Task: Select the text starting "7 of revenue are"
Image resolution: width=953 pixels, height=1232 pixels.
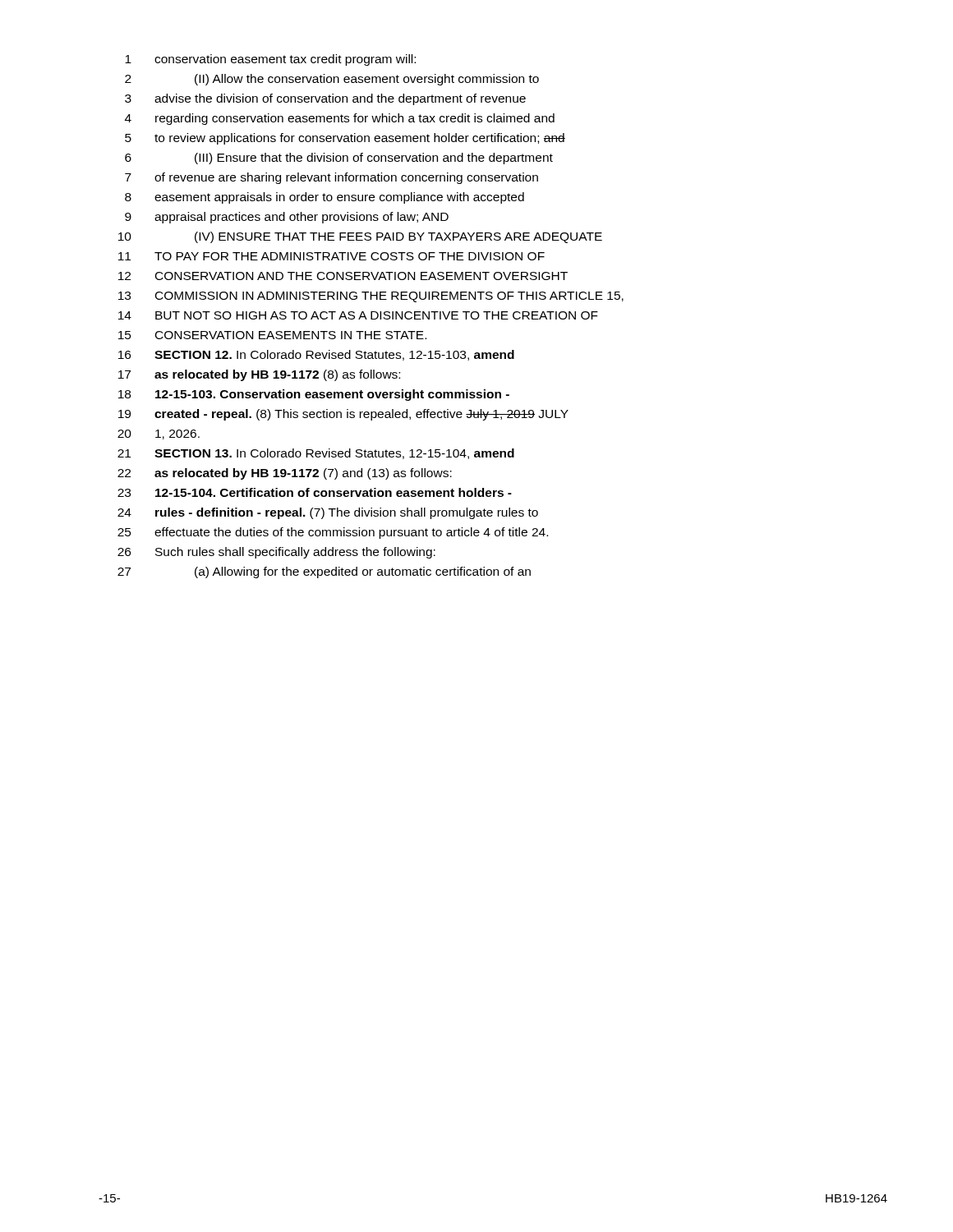Action: coord(493,178)
